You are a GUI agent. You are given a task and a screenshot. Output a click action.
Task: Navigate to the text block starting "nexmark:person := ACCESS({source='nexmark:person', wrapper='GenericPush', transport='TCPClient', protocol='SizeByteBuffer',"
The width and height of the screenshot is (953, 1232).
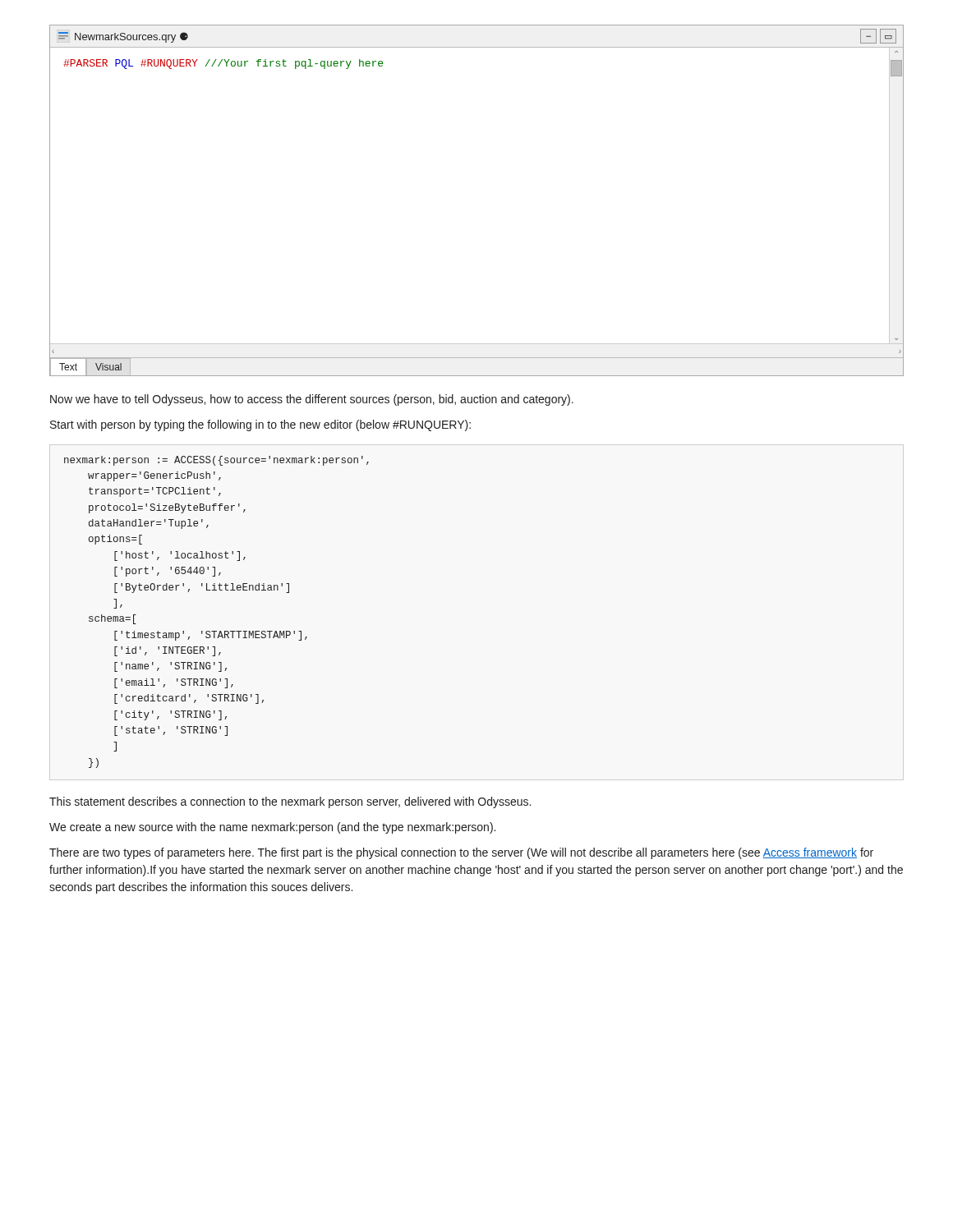point(216,461)
